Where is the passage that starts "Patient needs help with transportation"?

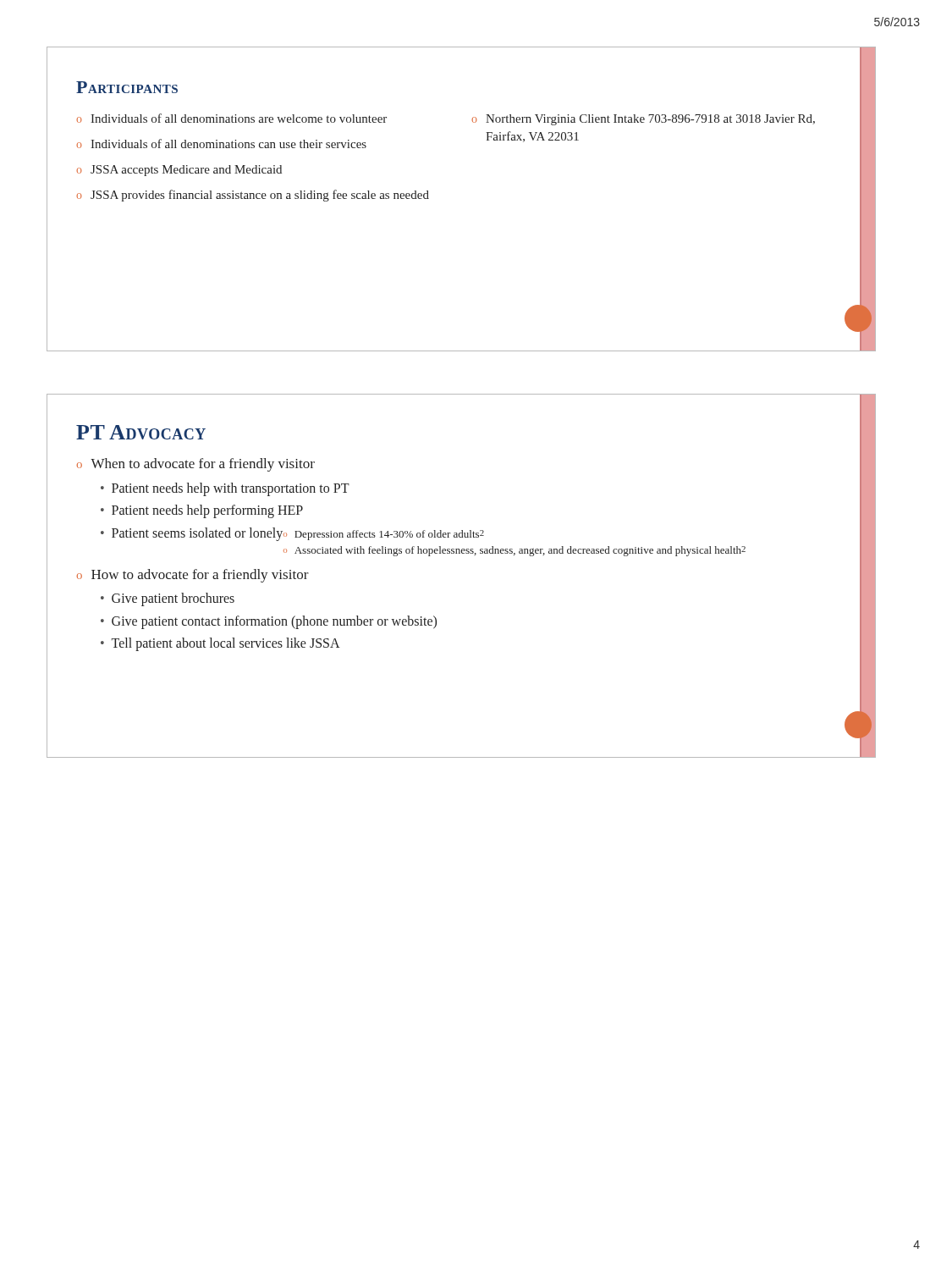230,488
